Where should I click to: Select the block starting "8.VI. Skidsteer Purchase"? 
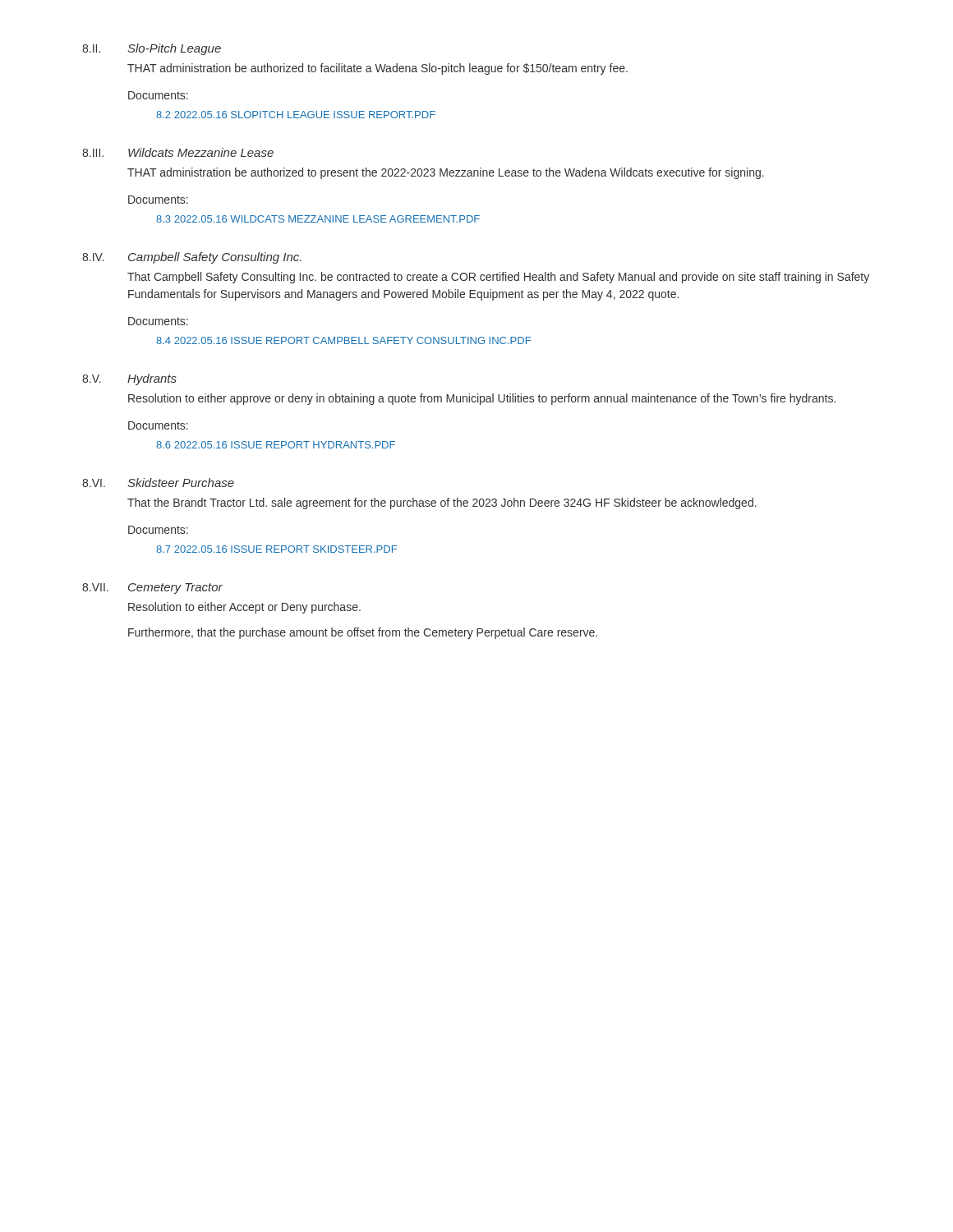[158, 483]
